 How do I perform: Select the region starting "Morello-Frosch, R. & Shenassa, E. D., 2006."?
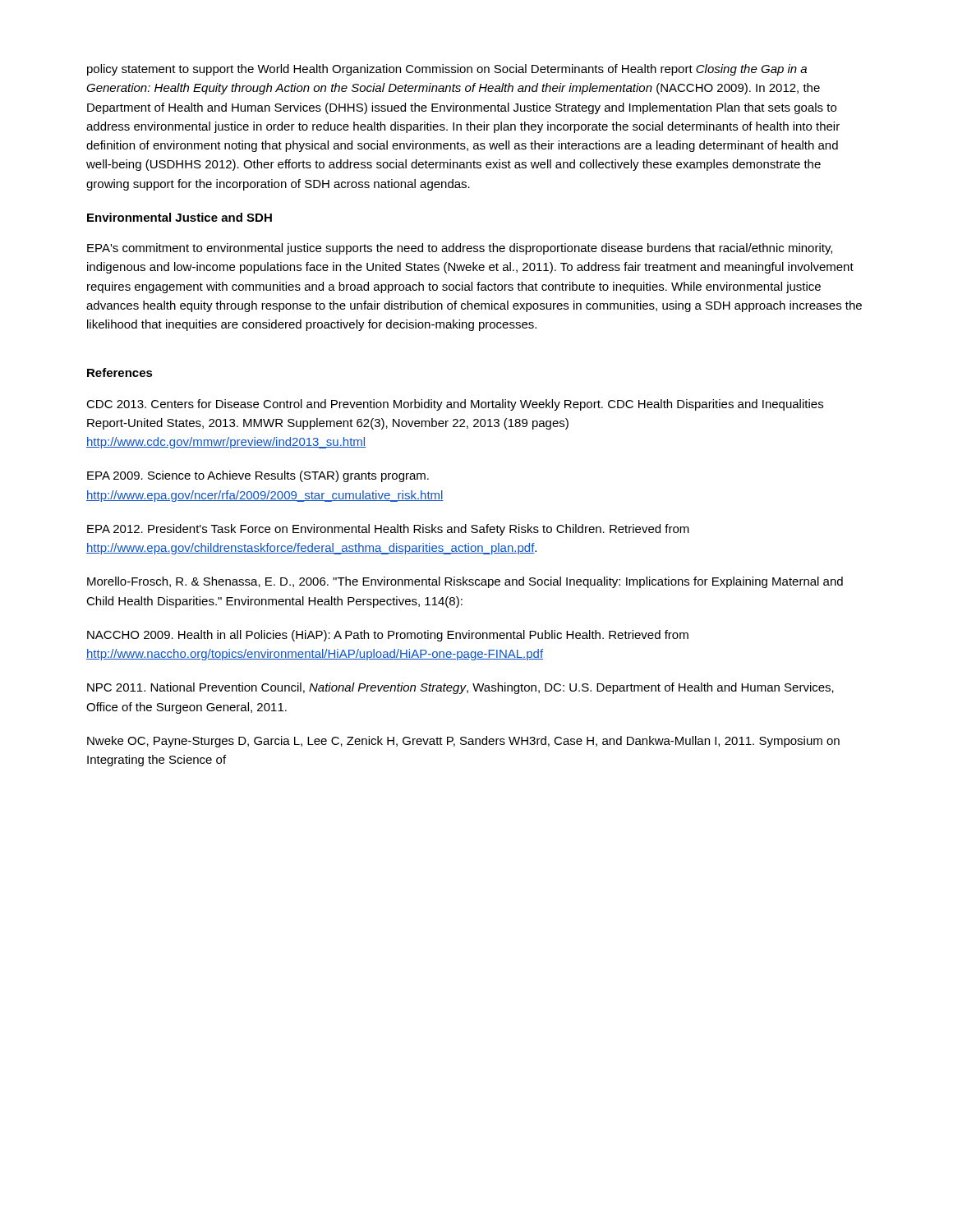(465, 591)
